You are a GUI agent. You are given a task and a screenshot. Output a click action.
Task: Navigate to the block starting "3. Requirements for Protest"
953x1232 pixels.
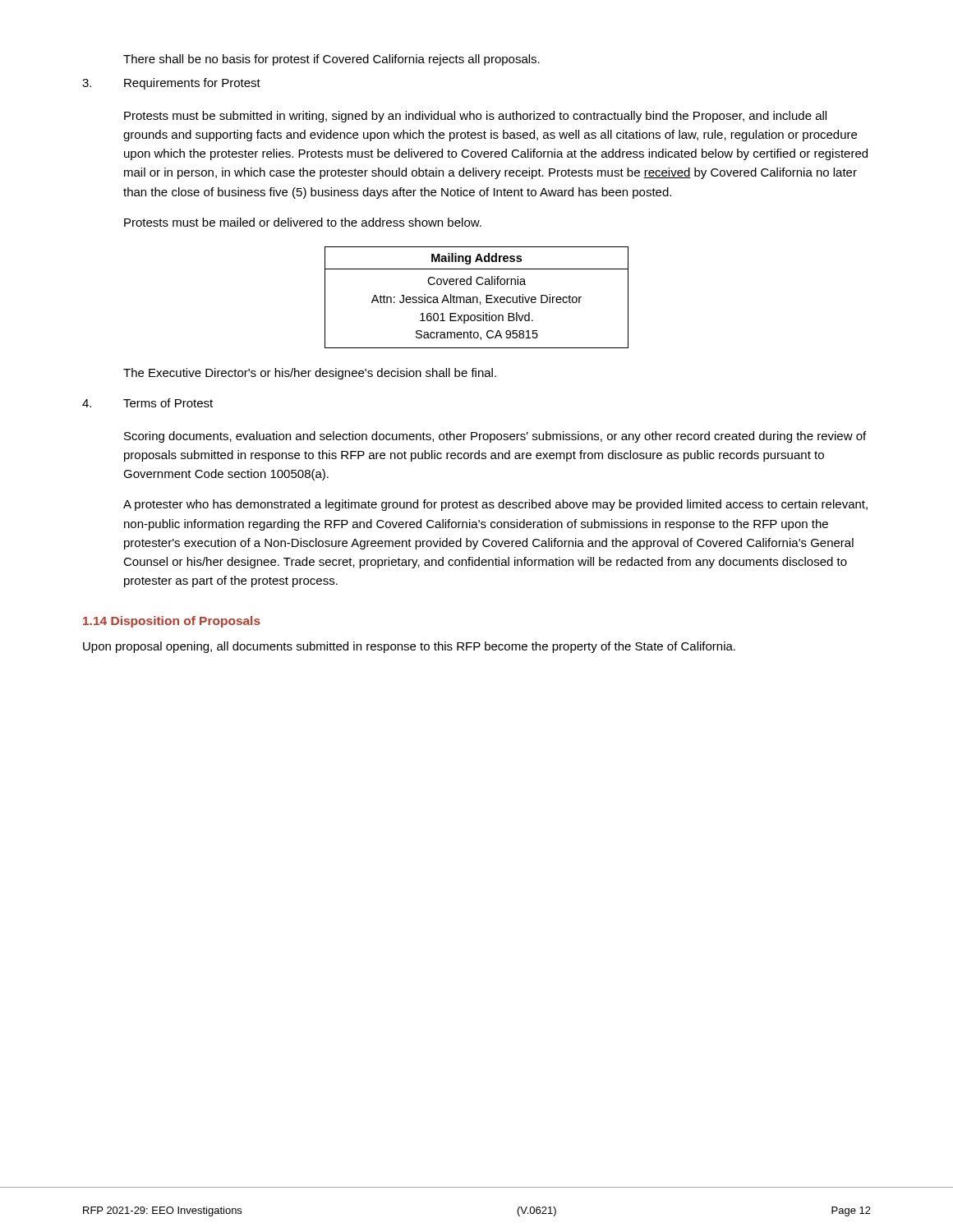[171, 84]
